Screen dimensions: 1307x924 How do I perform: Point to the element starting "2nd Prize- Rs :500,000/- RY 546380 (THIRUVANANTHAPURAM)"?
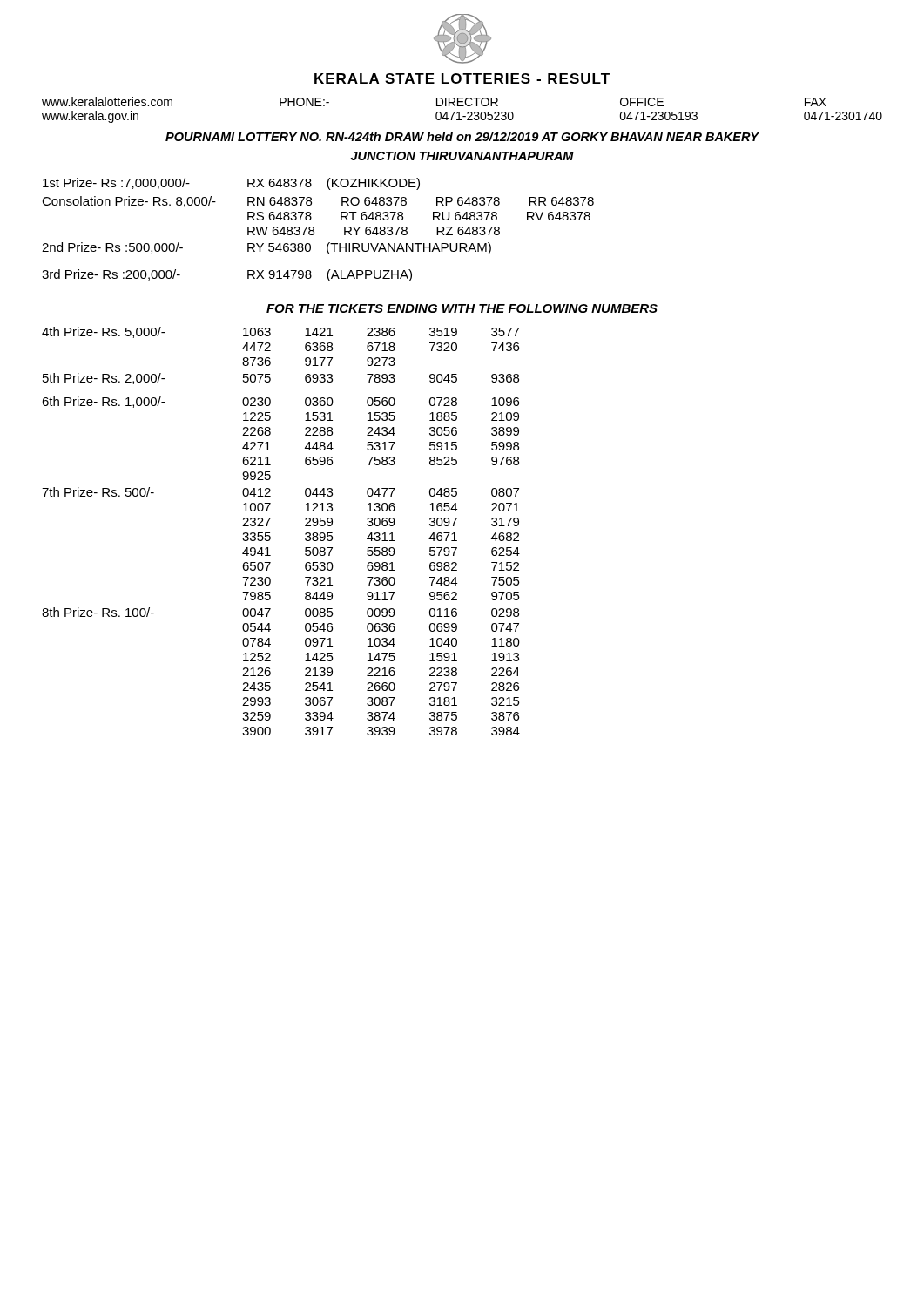coord(267,247)
